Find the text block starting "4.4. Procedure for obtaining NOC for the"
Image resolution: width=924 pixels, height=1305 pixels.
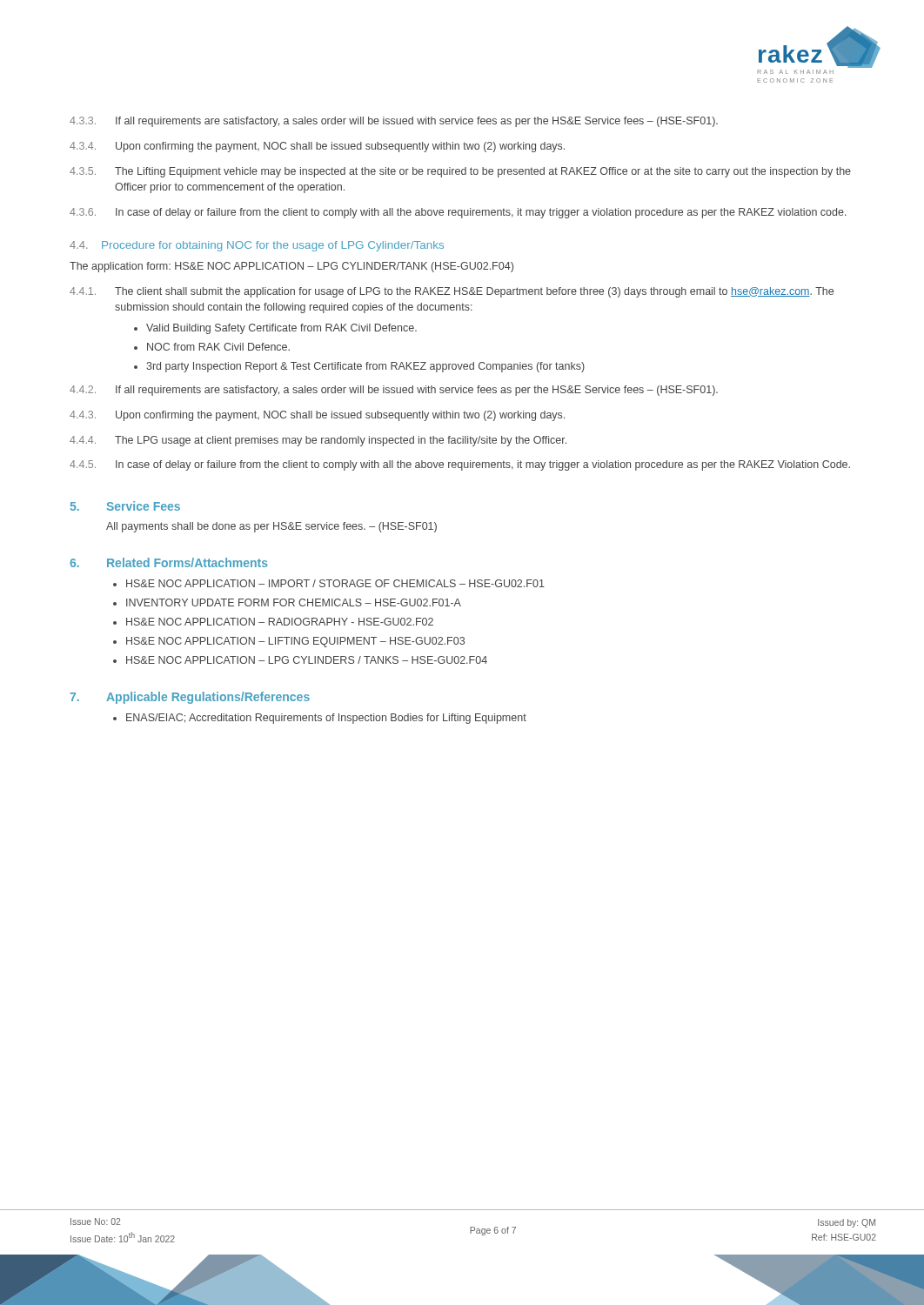pyautogui.click(x=257, y=245)
